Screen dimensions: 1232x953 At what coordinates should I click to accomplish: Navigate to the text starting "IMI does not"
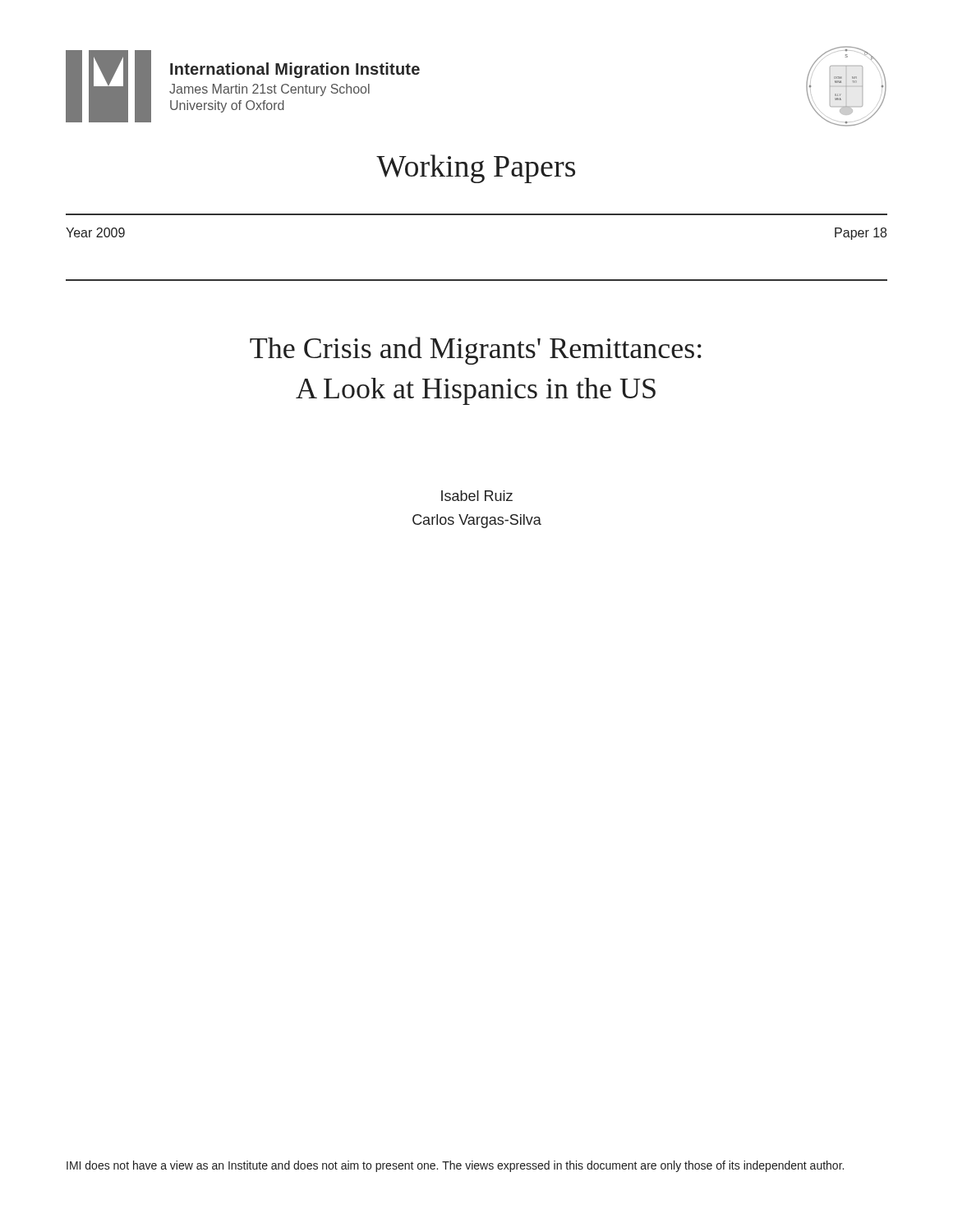pyautogui.click(x=455, y=1165)
